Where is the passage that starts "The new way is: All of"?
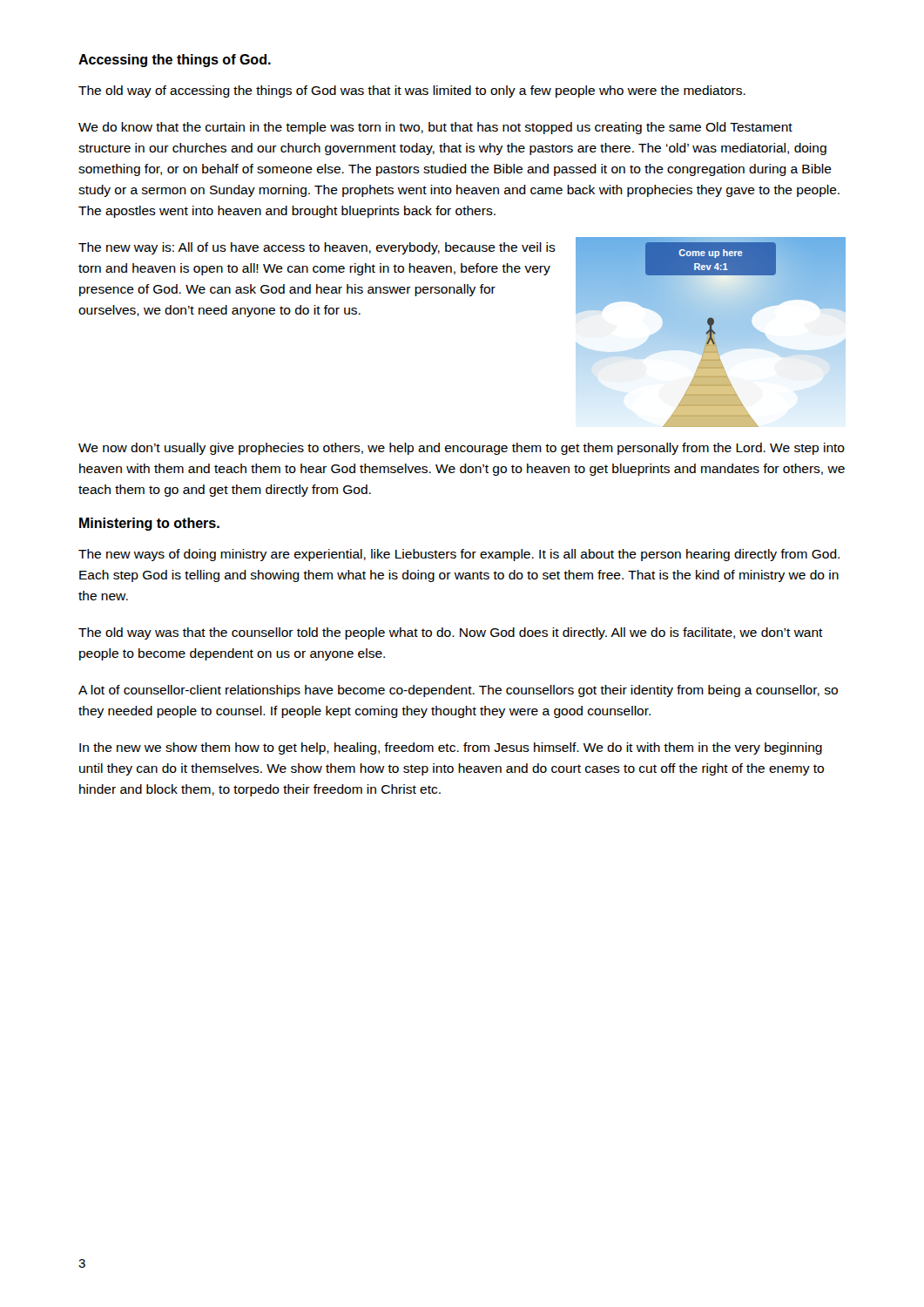The image size is (924, 1307). (317, 279)
